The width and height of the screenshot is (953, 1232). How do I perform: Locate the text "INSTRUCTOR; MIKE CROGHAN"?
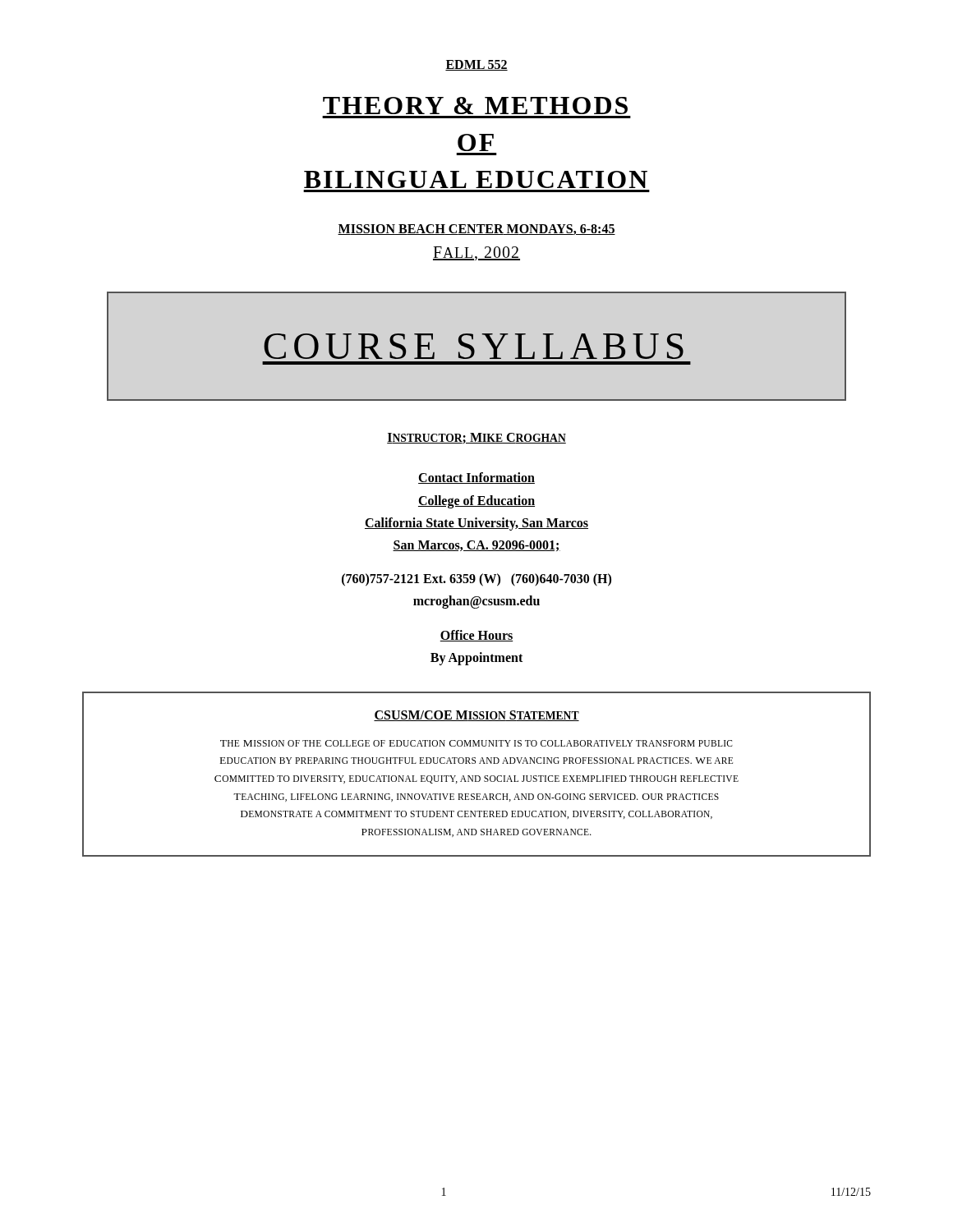(x=476, y=438)
